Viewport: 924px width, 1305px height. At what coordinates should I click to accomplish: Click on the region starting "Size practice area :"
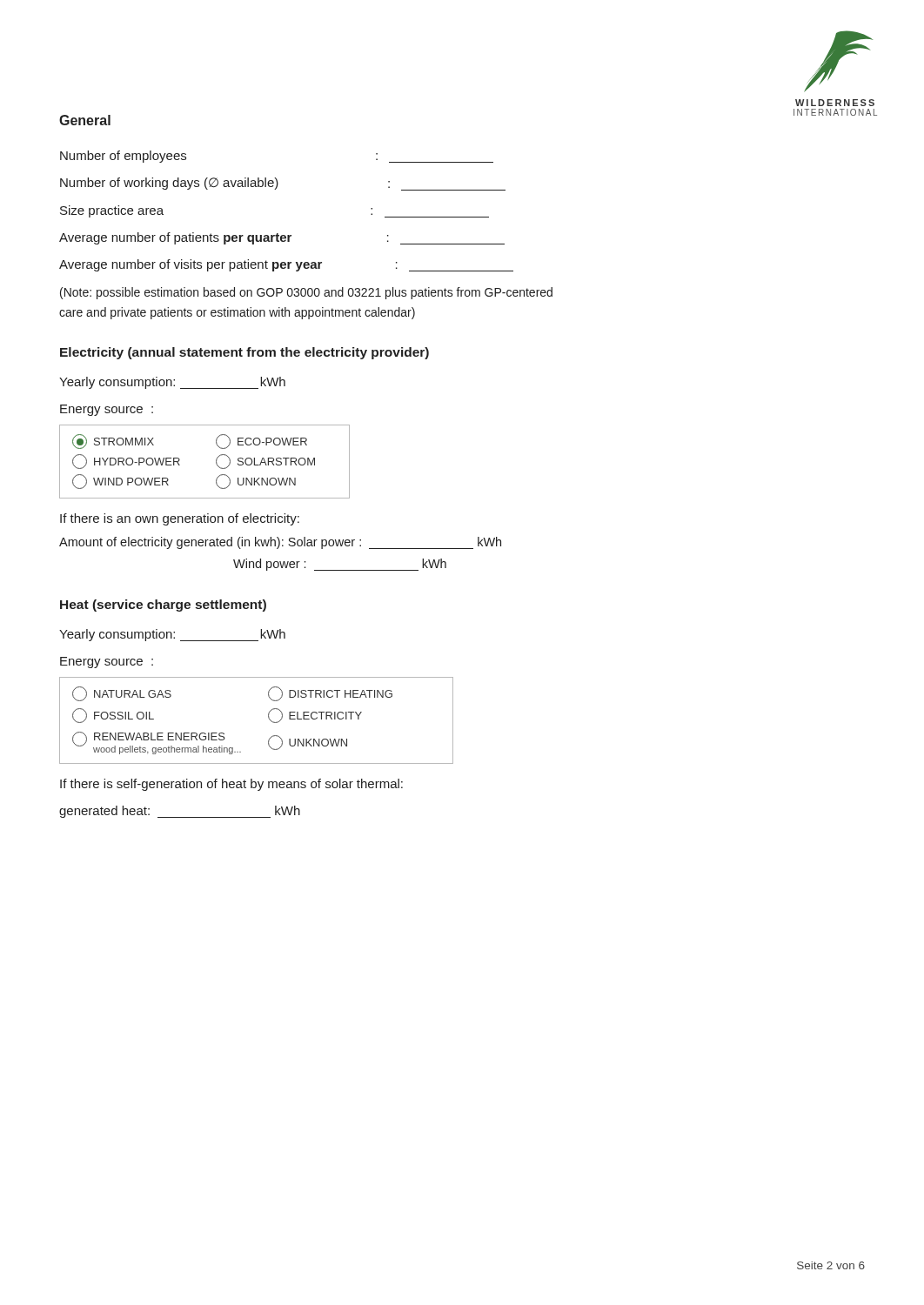click(x=107, y=211)
